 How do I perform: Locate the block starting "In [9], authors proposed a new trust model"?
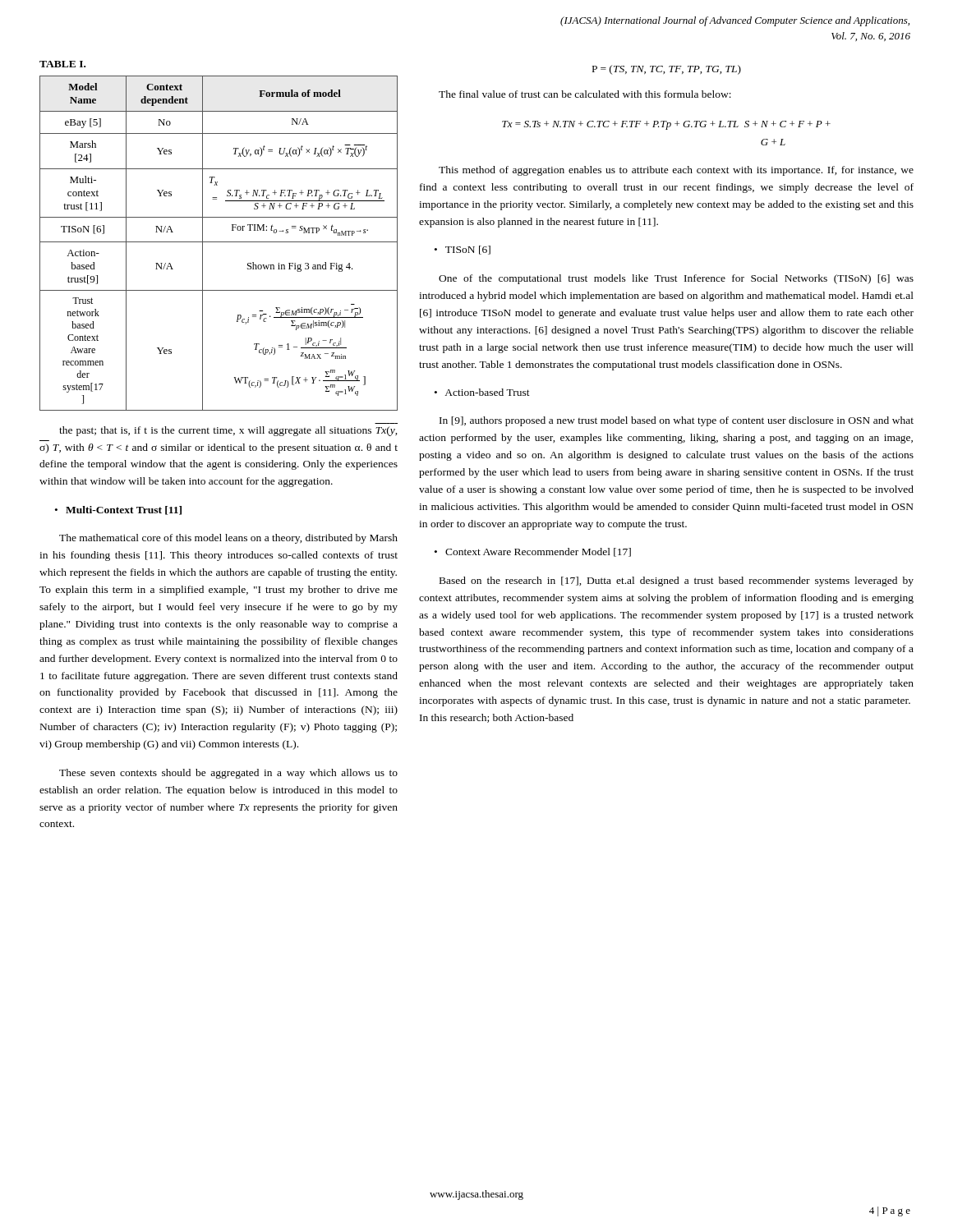point(666,473)
